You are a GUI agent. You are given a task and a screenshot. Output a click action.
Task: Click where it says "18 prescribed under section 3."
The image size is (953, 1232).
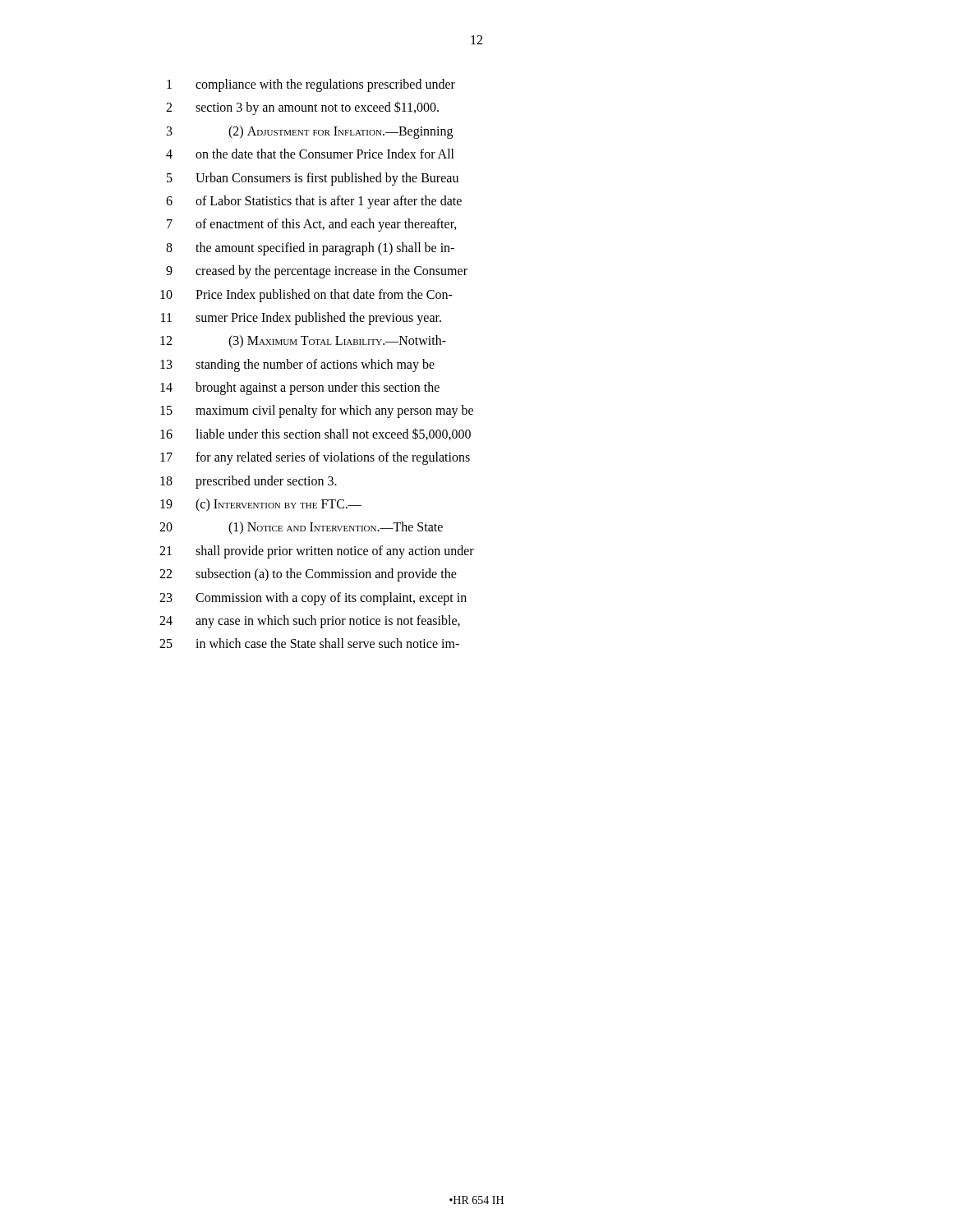[x=249, y=482]
